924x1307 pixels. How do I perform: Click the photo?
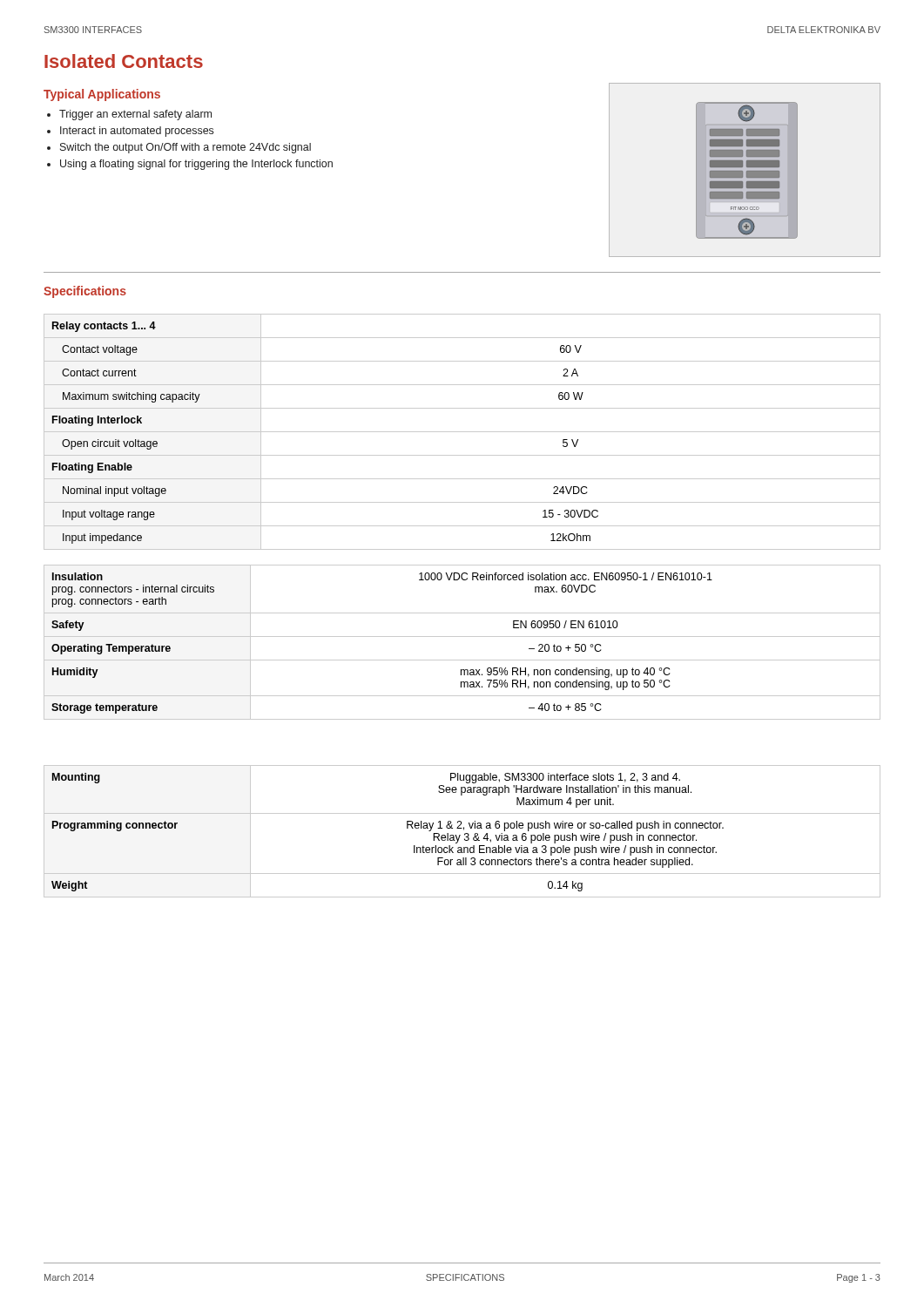point(745,170)
